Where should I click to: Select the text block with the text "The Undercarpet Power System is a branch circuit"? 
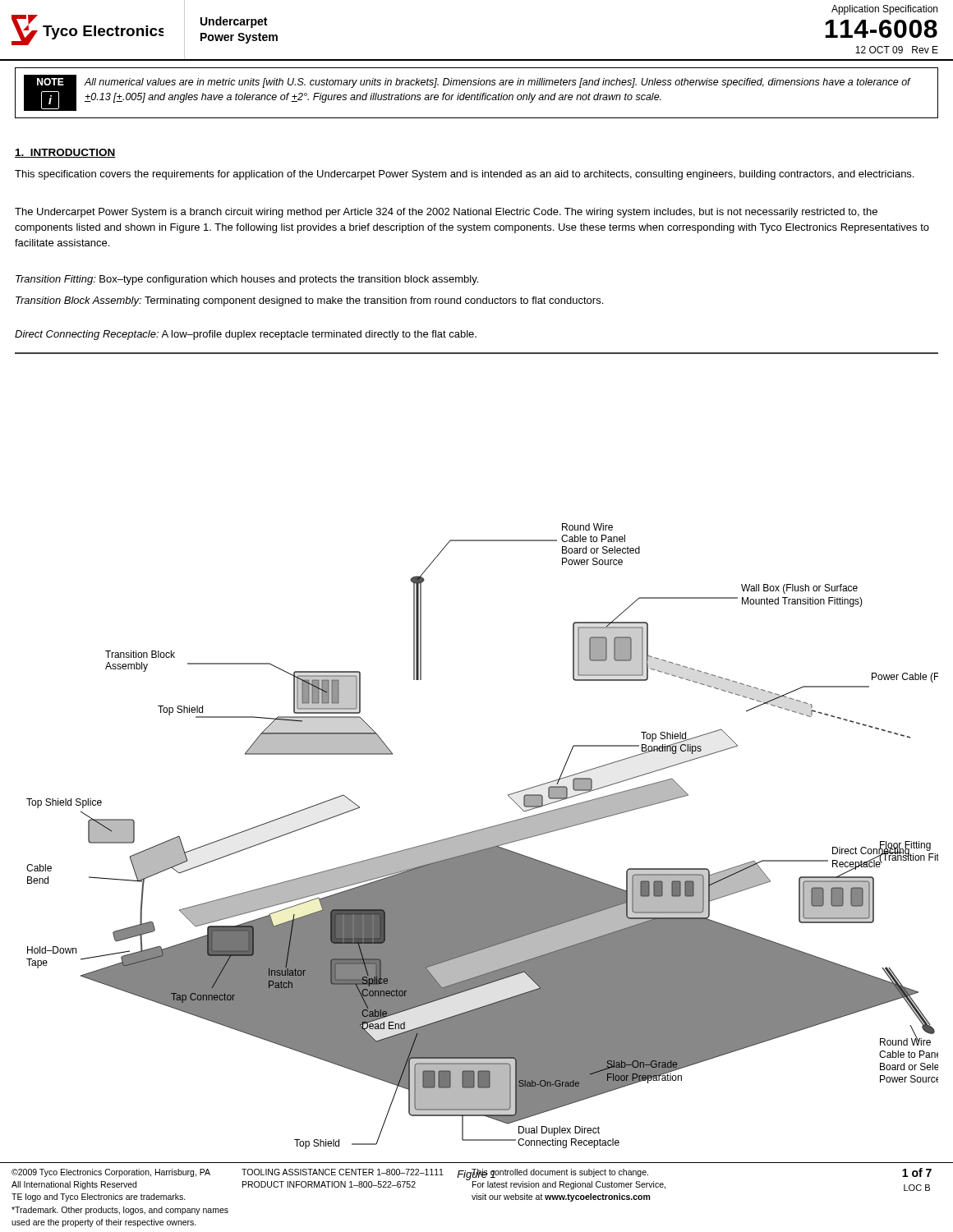point(472,227)
